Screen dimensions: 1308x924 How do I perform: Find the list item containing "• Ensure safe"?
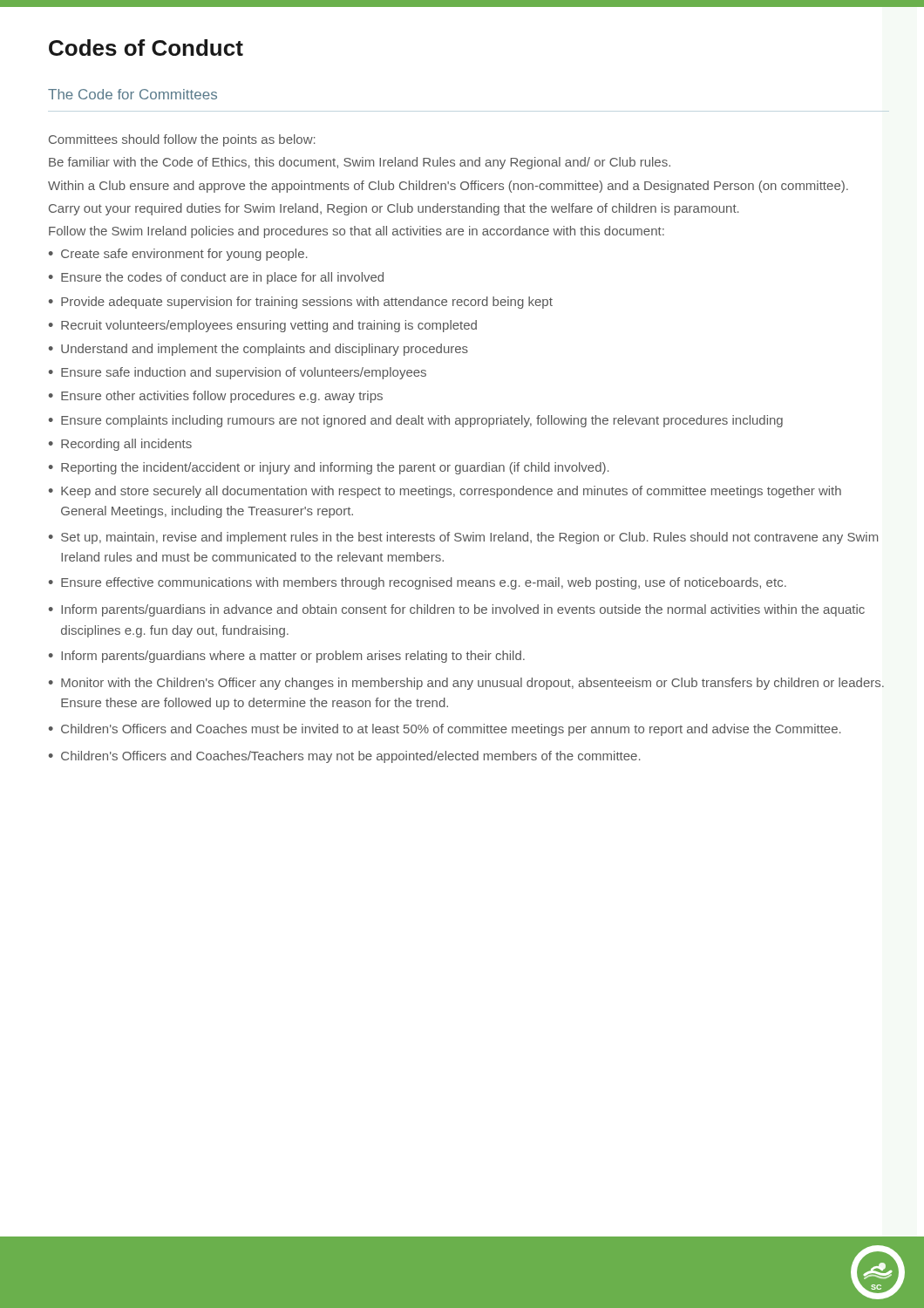pyautogui.click(x=237, y=373)
